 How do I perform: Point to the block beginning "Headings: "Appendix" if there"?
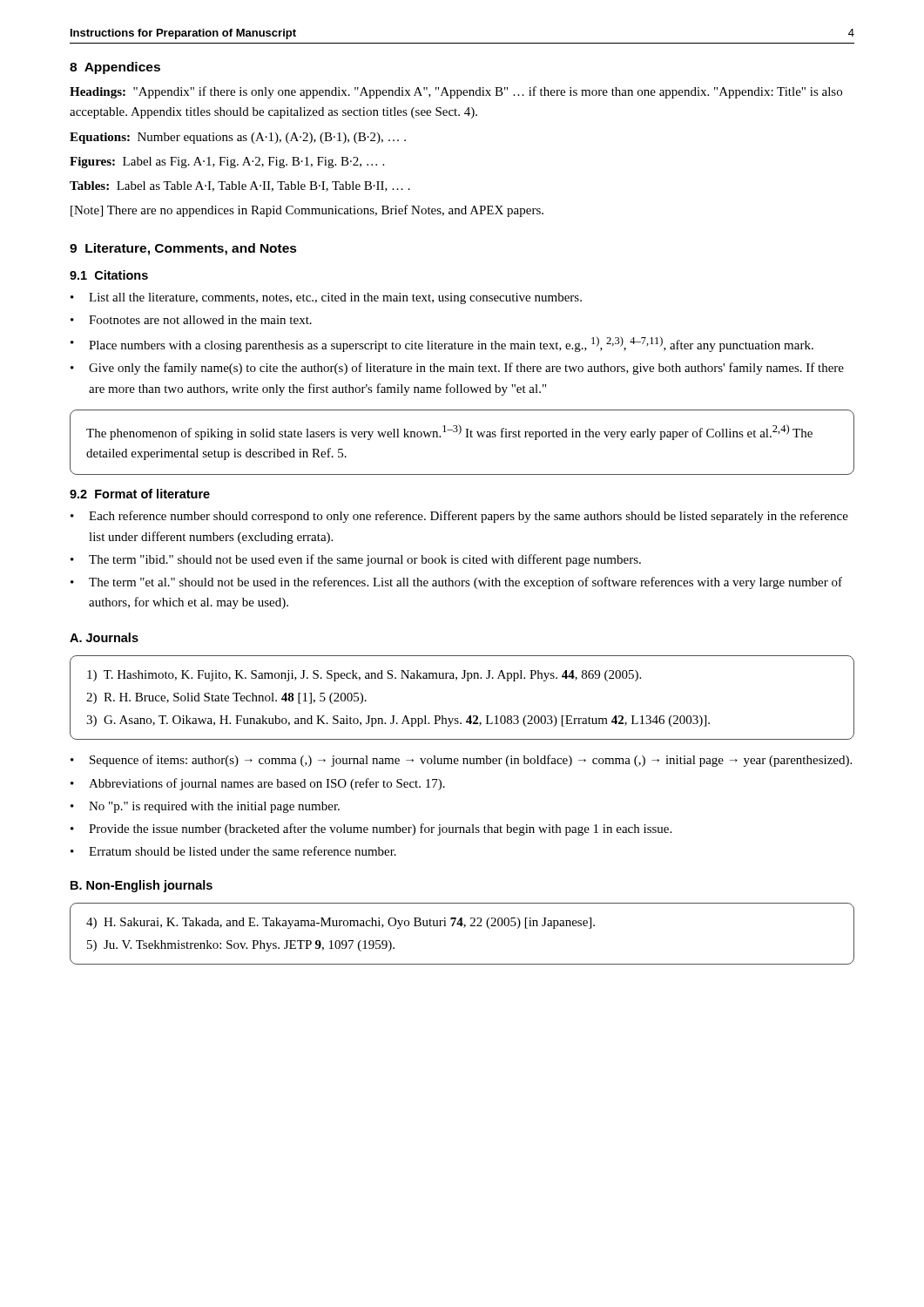(x=456, y=102)
